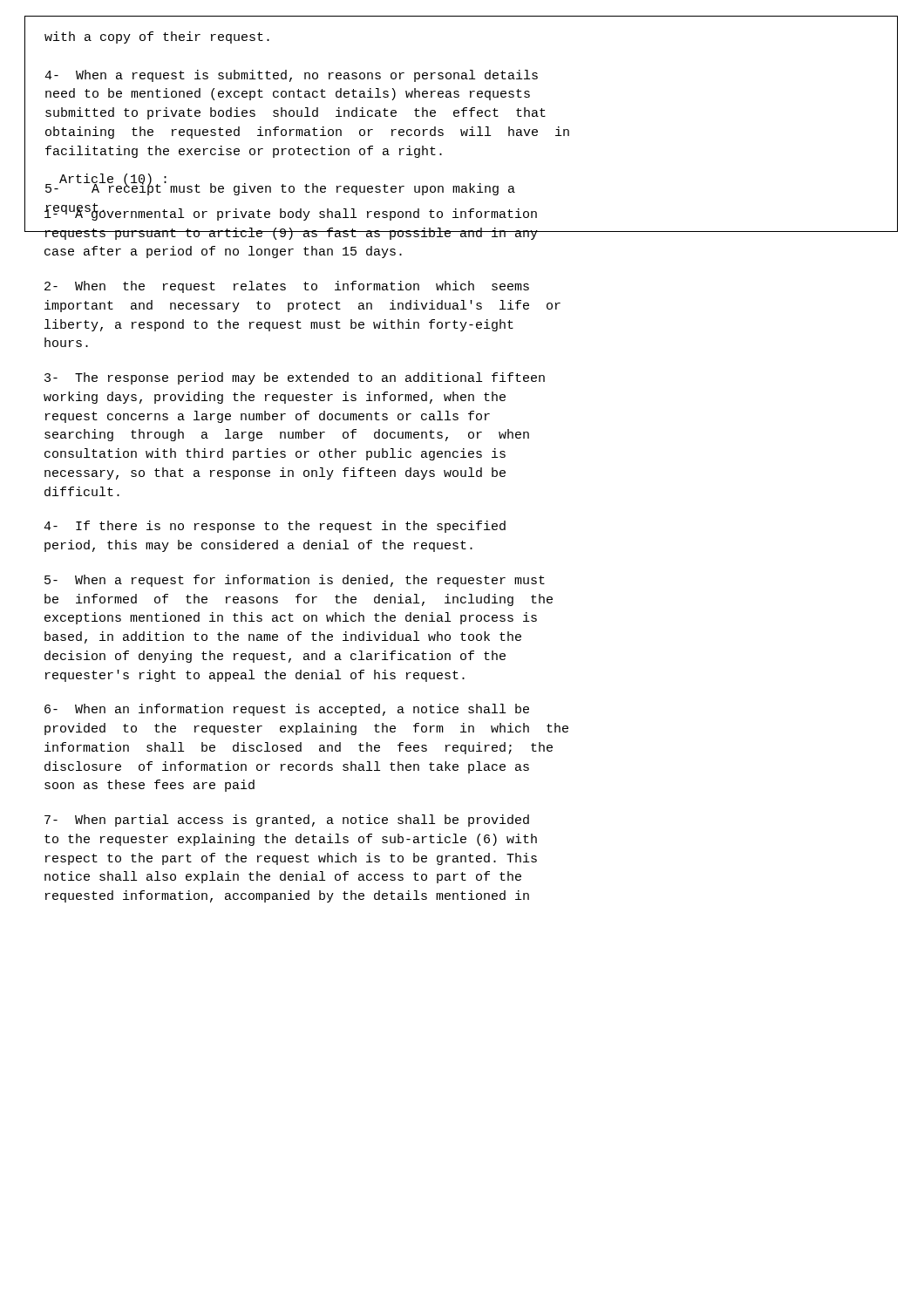Locate the section header that reads "Article (10) :"
This screenshot has height=1308, width=924.
point(106,180)
